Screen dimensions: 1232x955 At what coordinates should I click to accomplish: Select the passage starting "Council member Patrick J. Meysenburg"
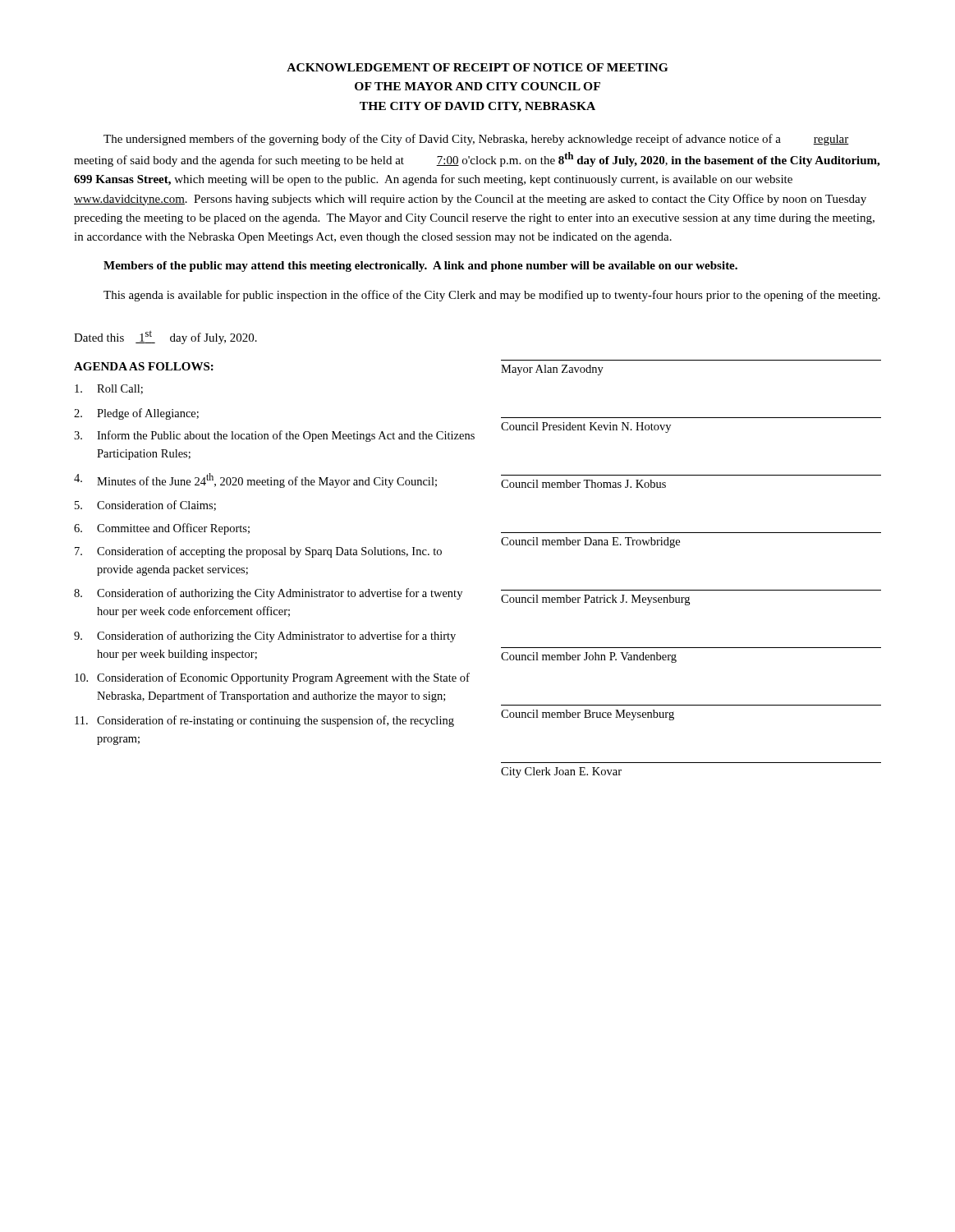click(x=691, y=598)
